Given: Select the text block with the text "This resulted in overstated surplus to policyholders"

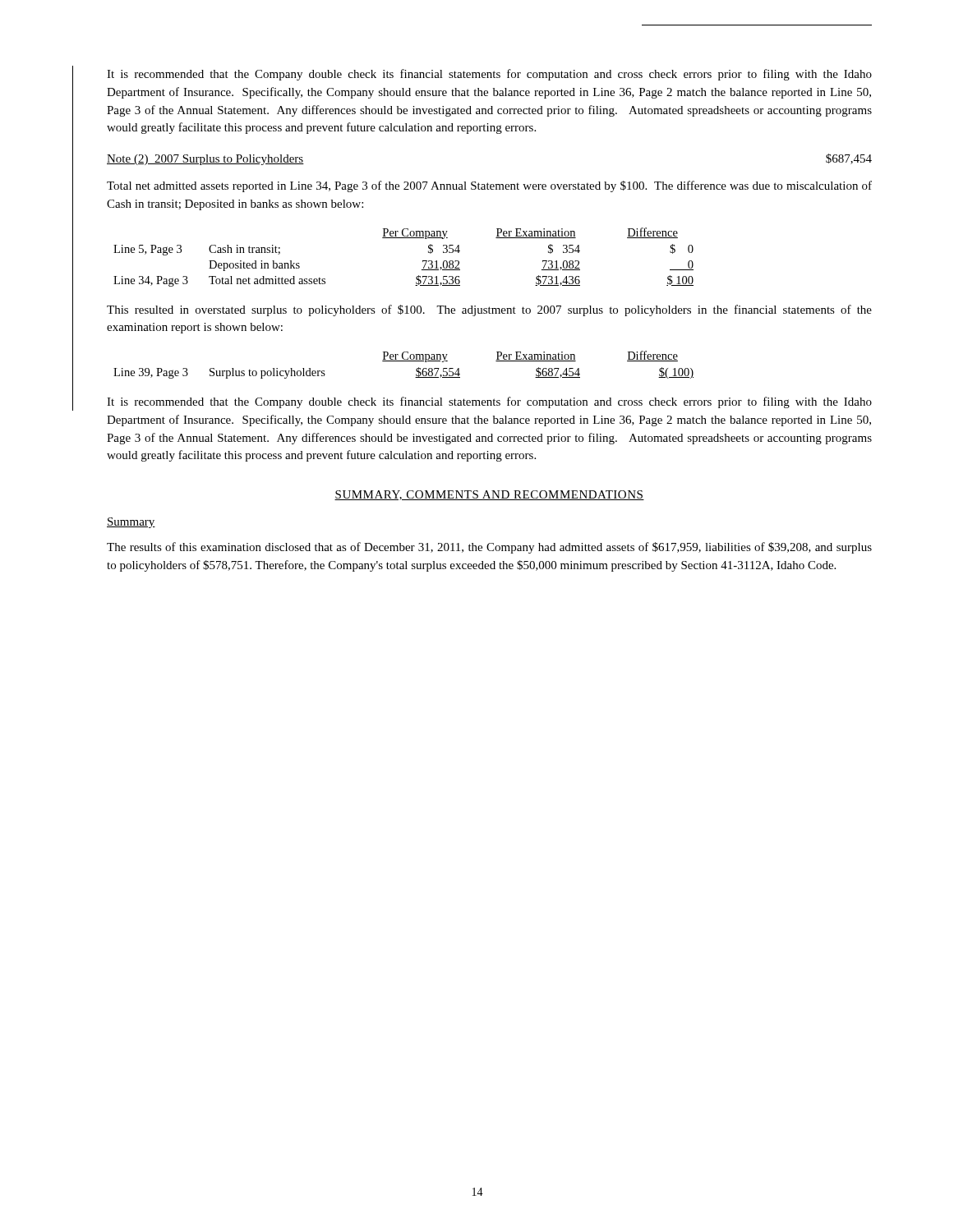Looking at the screenshot, I should [x=489, y=319].
